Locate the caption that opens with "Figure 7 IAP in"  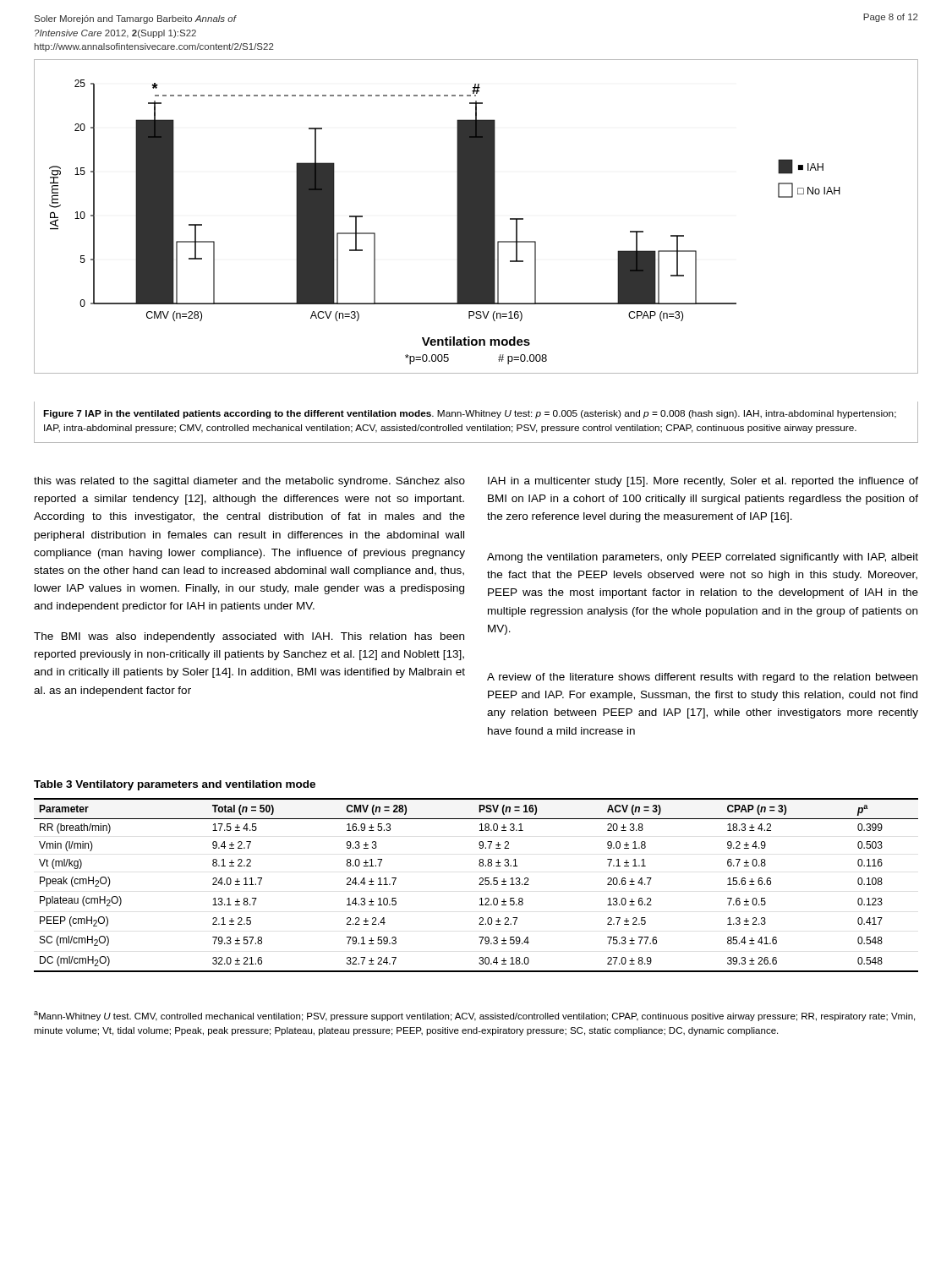tap(470, 421)
